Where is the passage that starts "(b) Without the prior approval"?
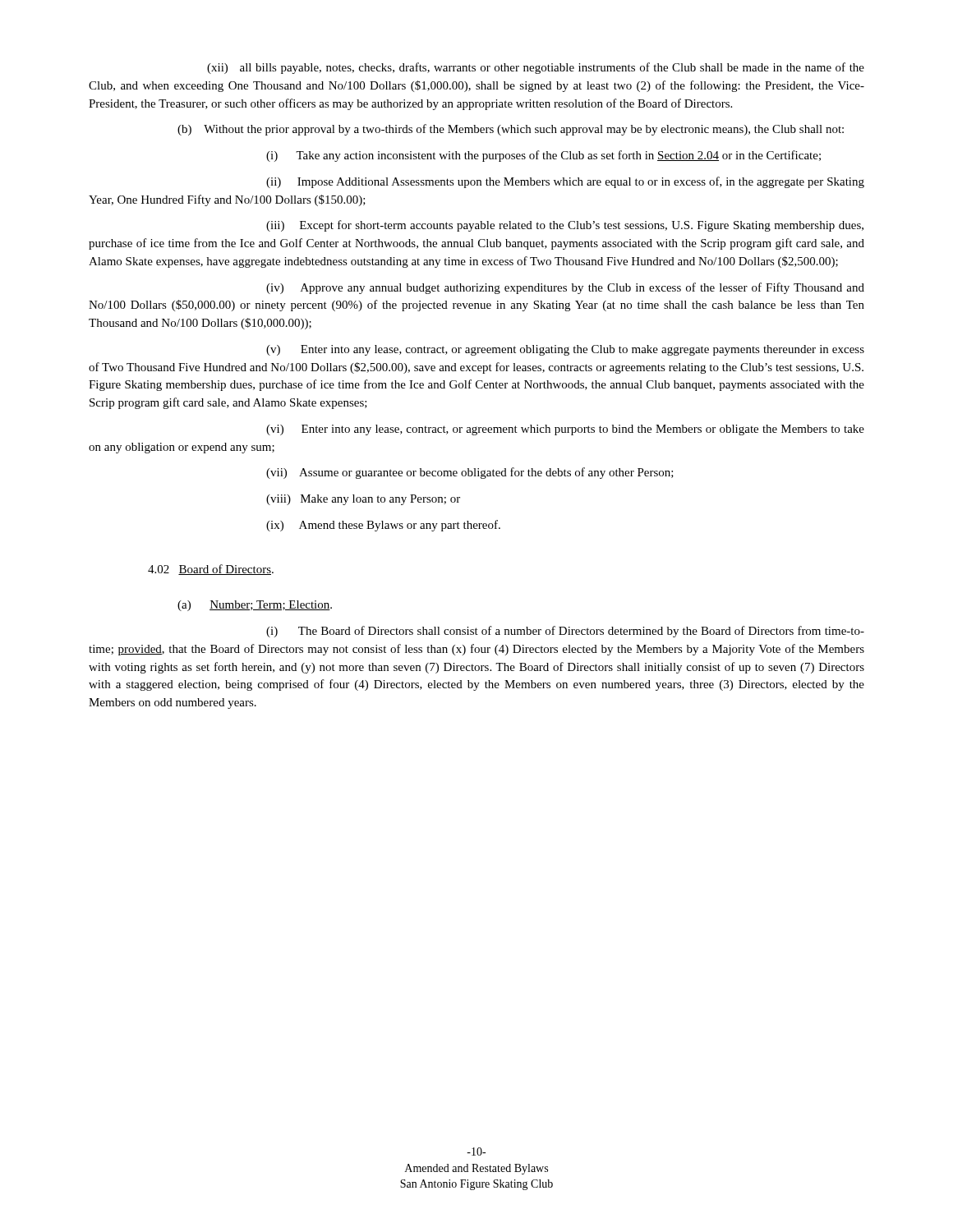Viewport: 953px width, 1232px height. [511, 129]
